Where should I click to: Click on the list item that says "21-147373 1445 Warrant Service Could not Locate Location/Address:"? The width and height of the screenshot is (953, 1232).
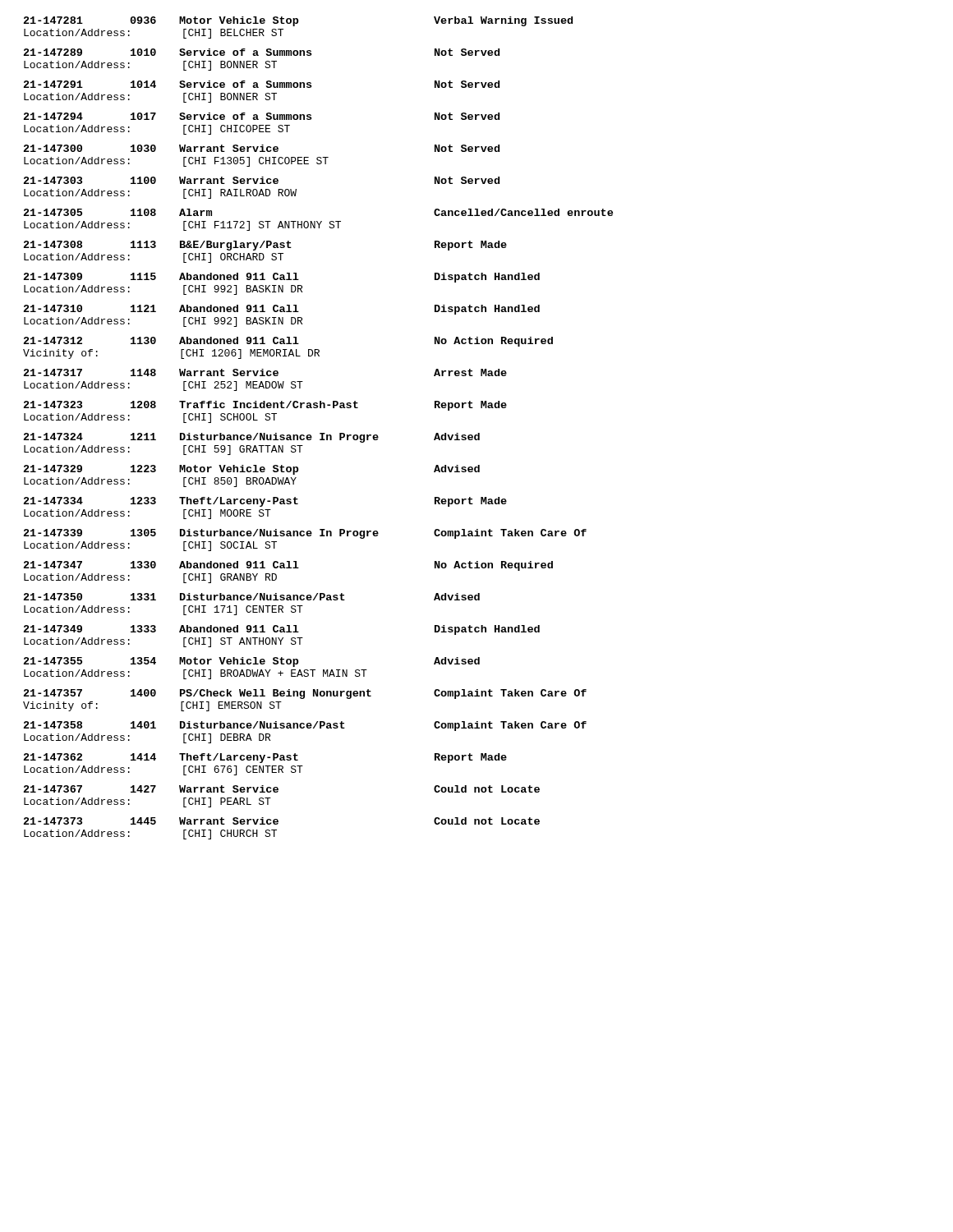pyautogui.click(x=476, y=828)
